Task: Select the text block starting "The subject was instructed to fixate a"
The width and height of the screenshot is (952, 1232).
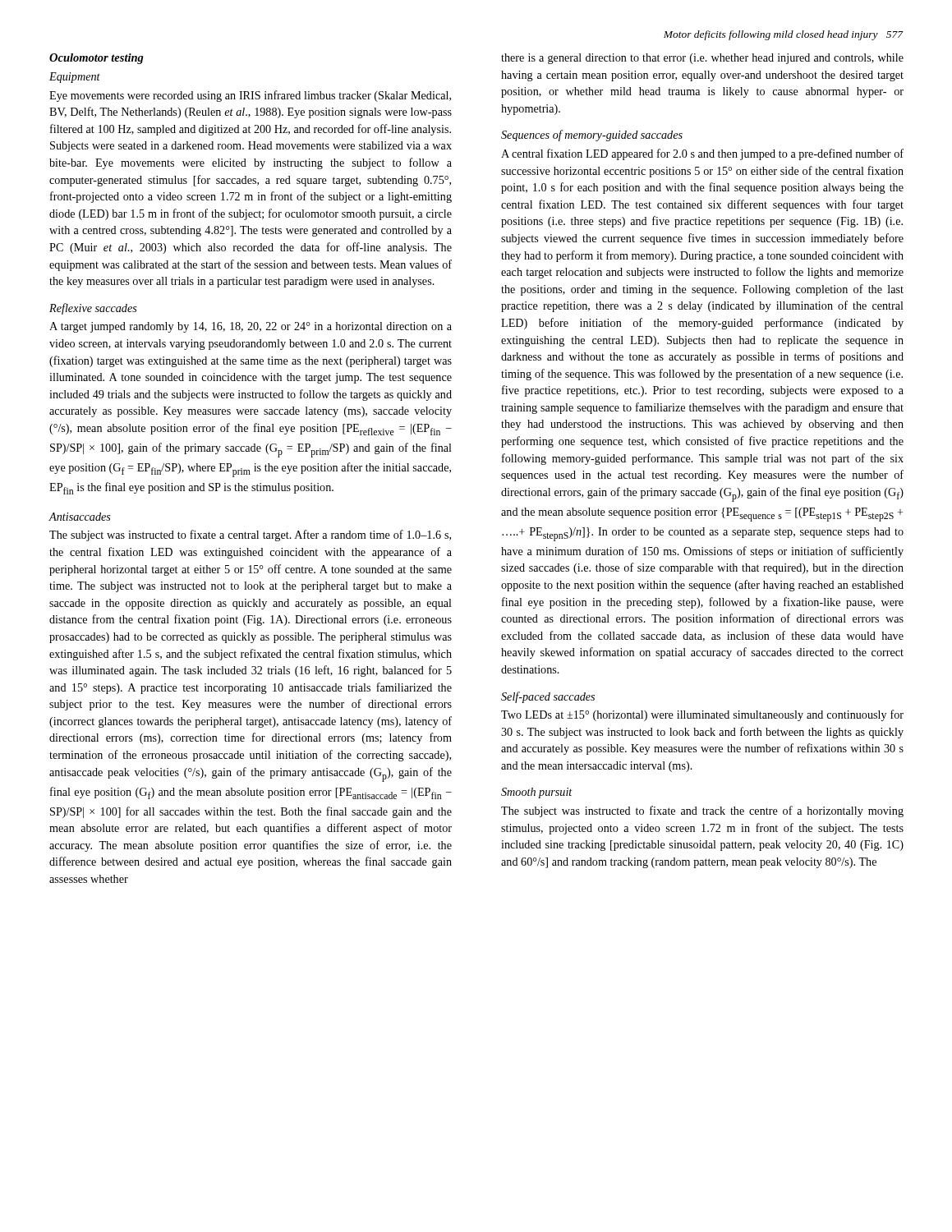Action: pyautogui.click(x=251, y=707)
